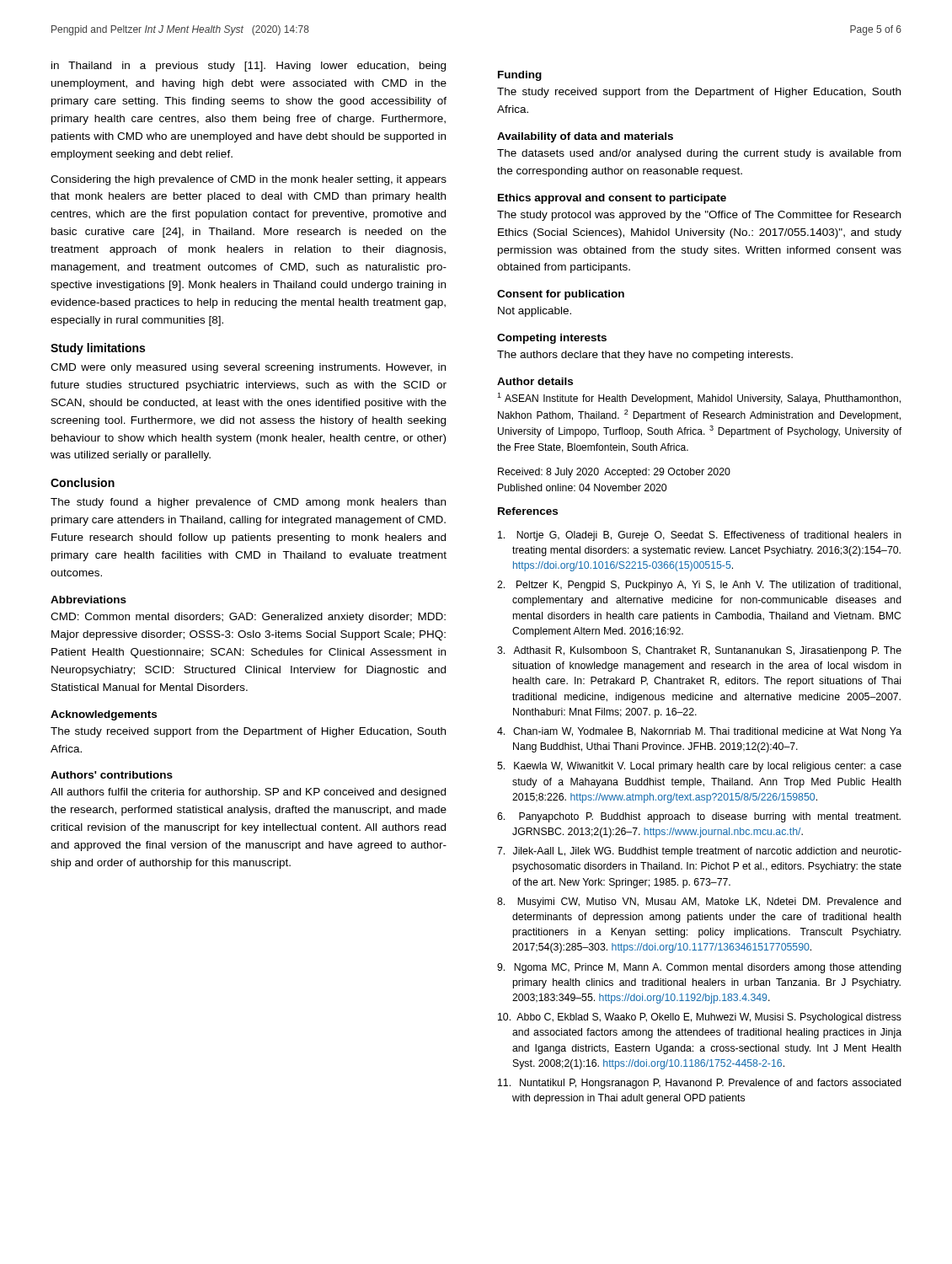
Task: Locate the element starting "1 ASEAN Institute for Health Development, Mahidol University,"
Action: pos(699,423)
